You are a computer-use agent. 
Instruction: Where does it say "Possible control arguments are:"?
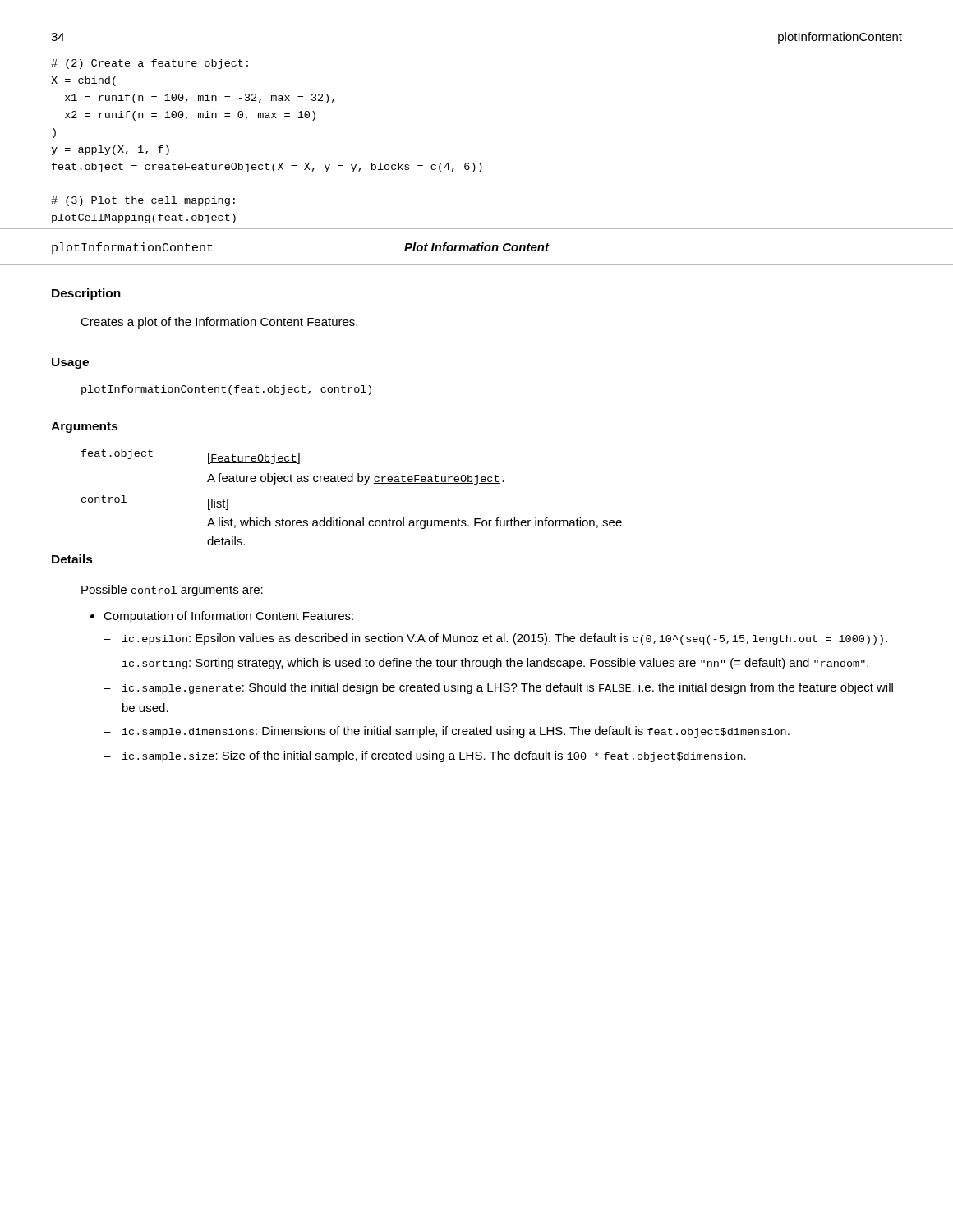(x=172, y=590)
